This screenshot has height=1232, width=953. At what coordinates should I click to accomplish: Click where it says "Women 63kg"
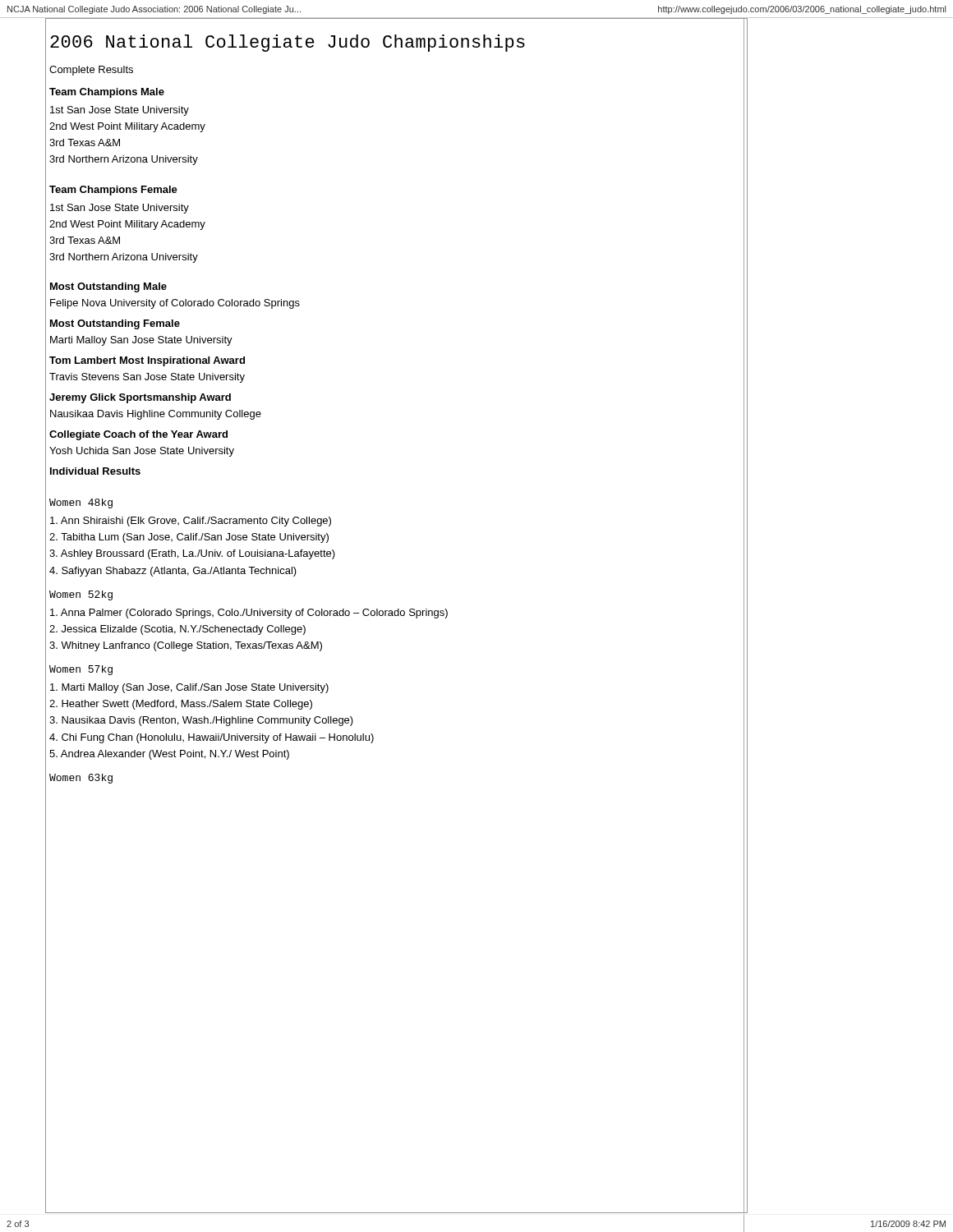coord(81,778)
